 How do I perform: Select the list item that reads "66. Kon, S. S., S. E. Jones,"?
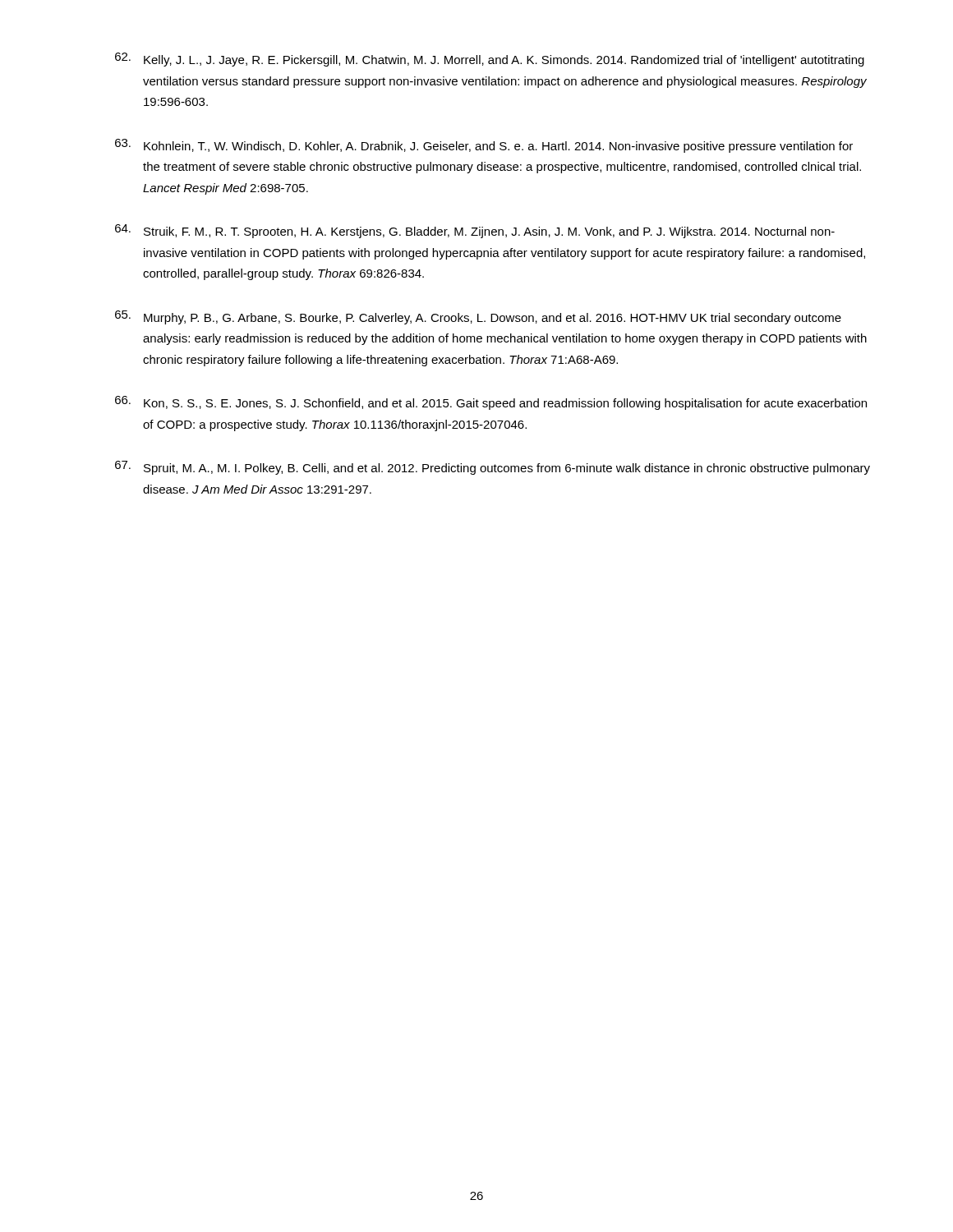click(x=476, y=414)
